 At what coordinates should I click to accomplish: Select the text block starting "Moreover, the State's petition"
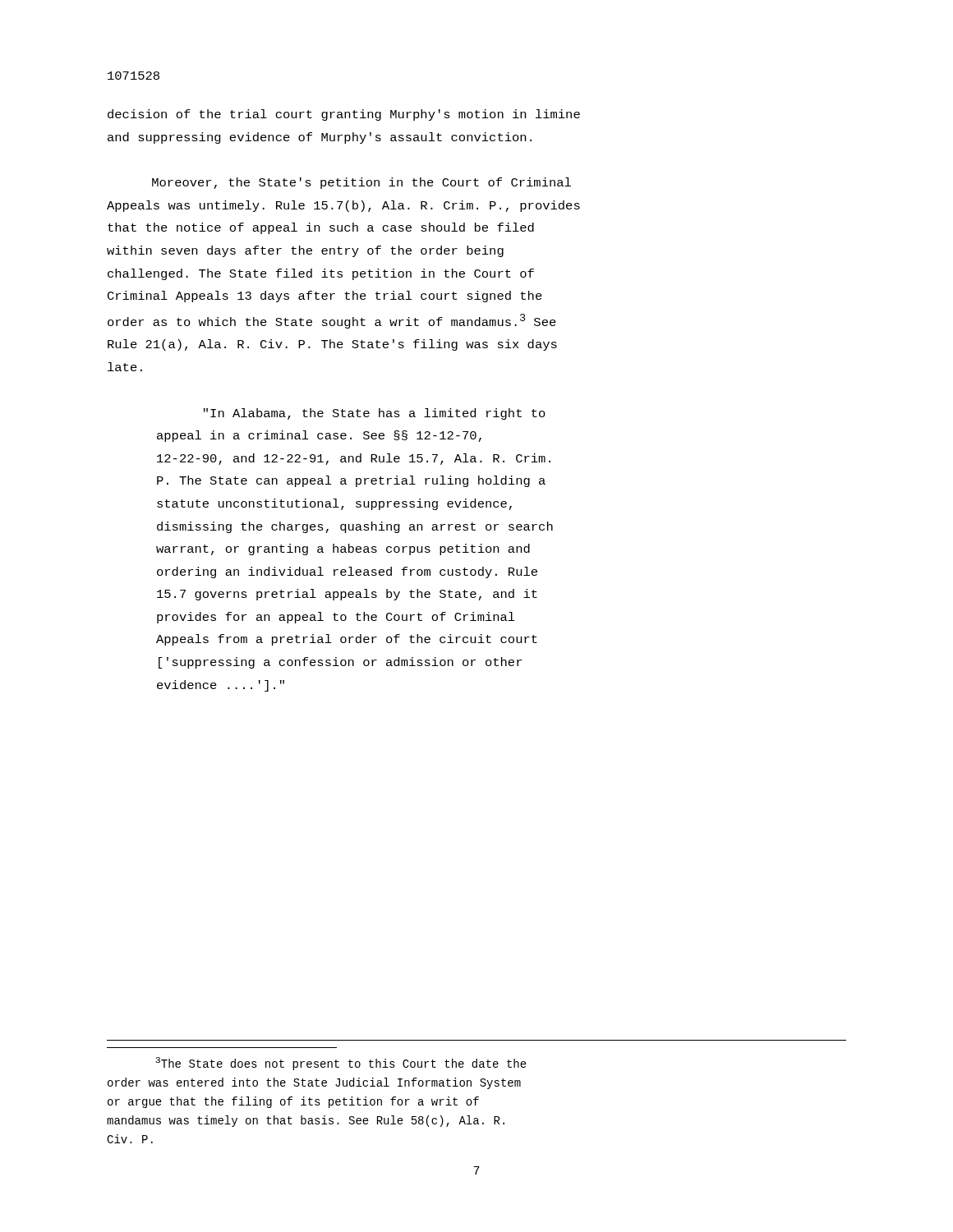344,276
